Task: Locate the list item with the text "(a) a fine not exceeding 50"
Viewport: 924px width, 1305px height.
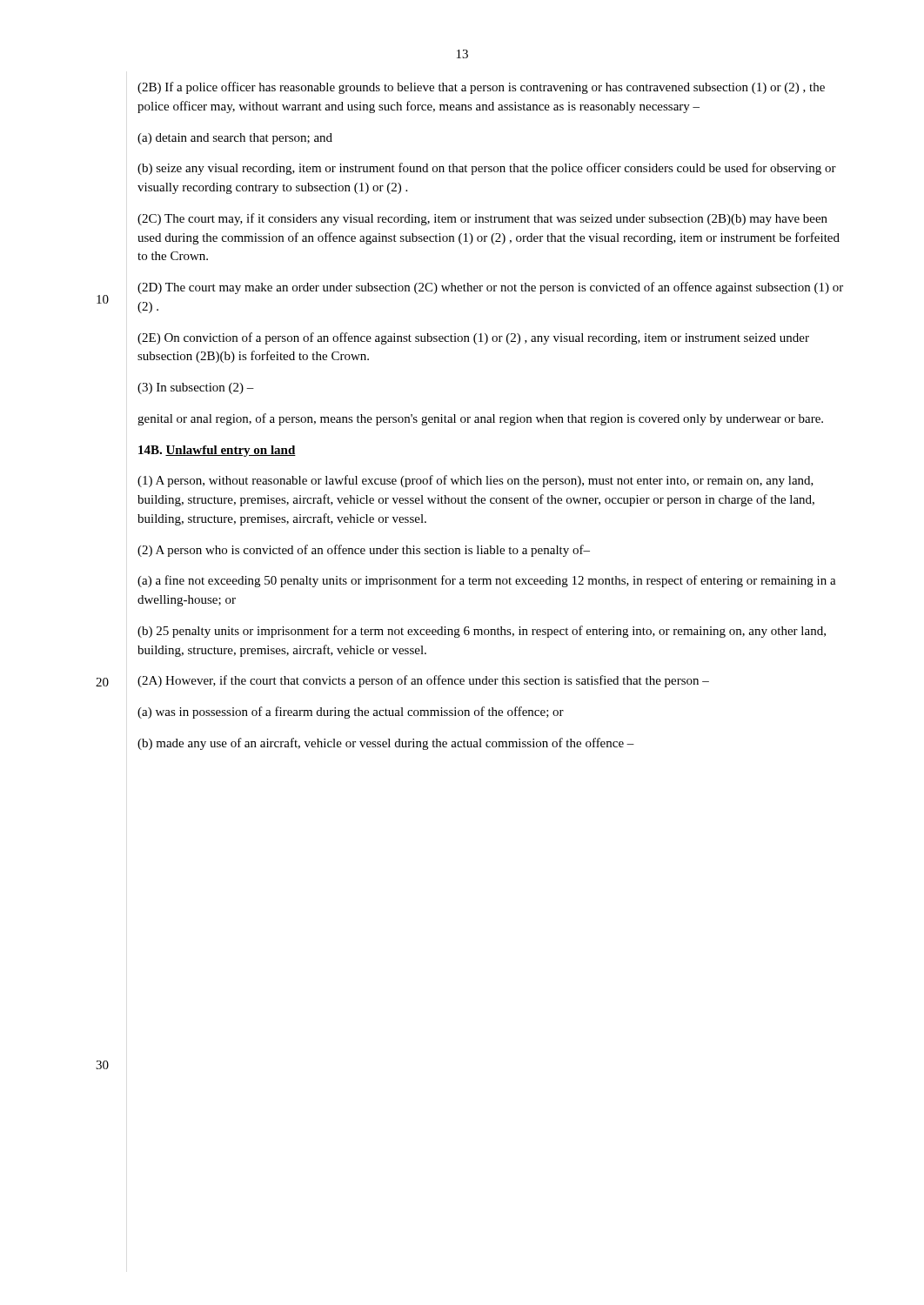Action: 487,590
